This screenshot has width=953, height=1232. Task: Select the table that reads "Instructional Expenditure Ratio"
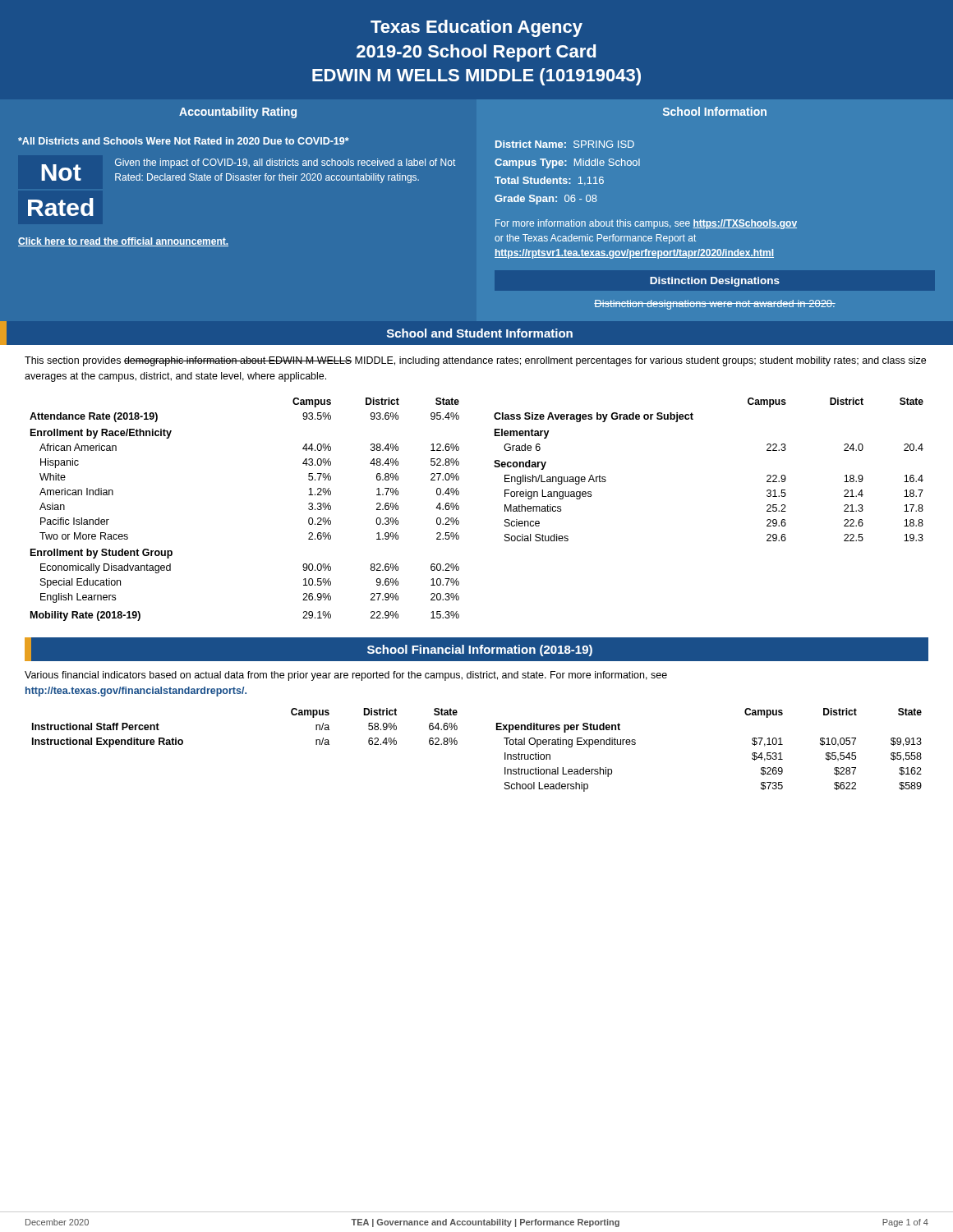(x=244, y=749)
